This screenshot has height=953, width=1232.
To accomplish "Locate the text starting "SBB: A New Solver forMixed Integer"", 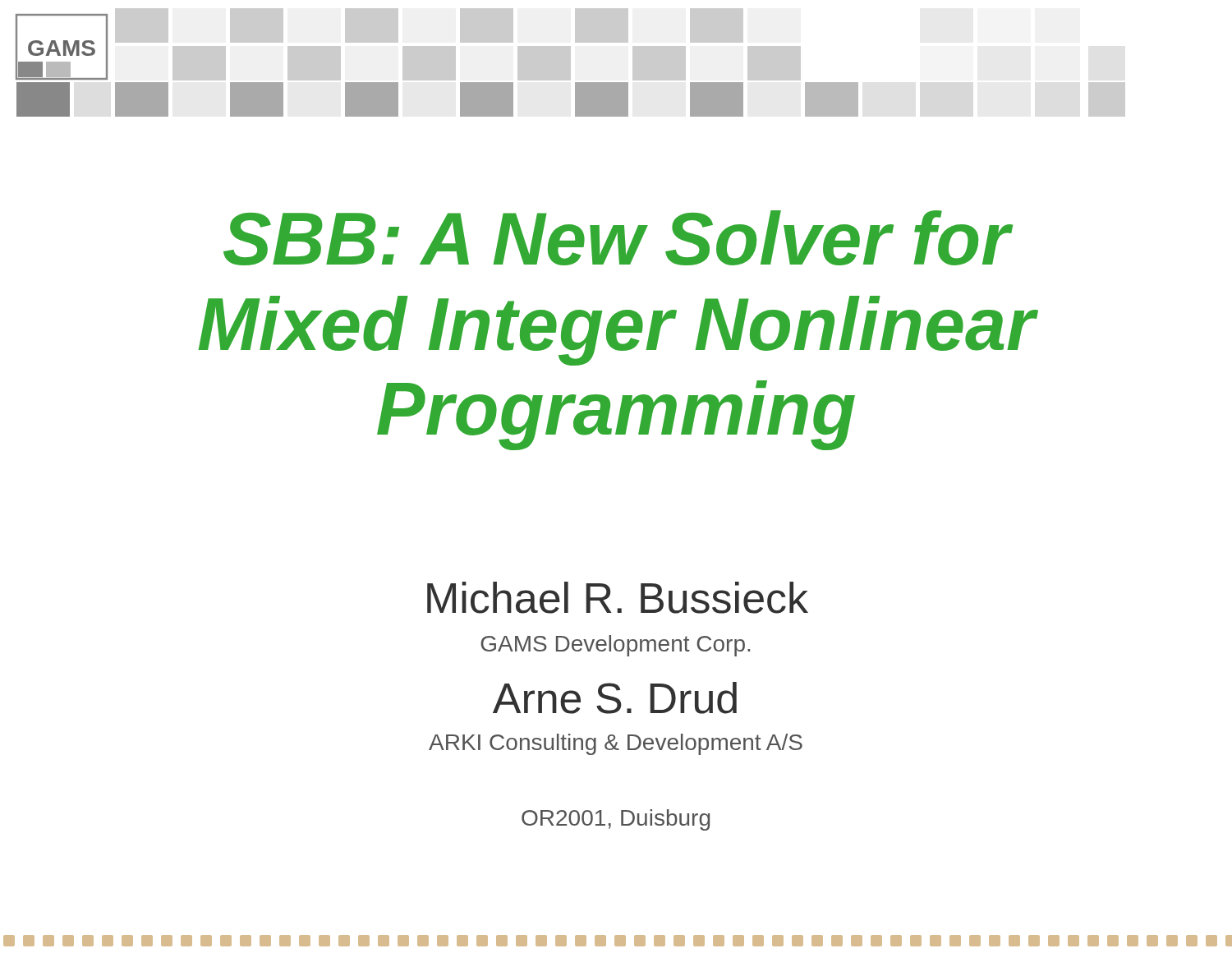I will [616, 325].
